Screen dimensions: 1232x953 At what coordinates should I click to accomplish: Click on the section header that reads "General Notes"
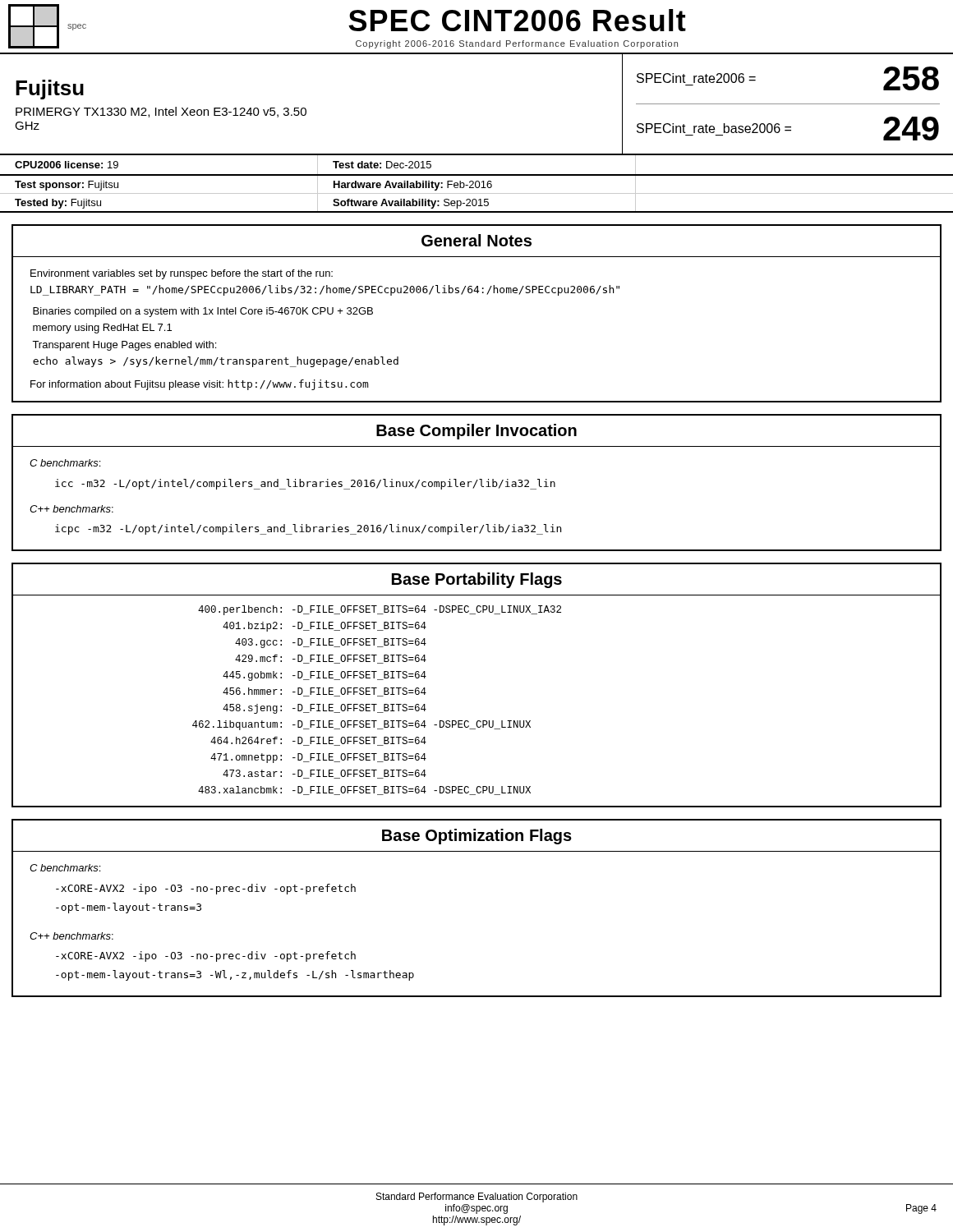click(x=476, y=241)
